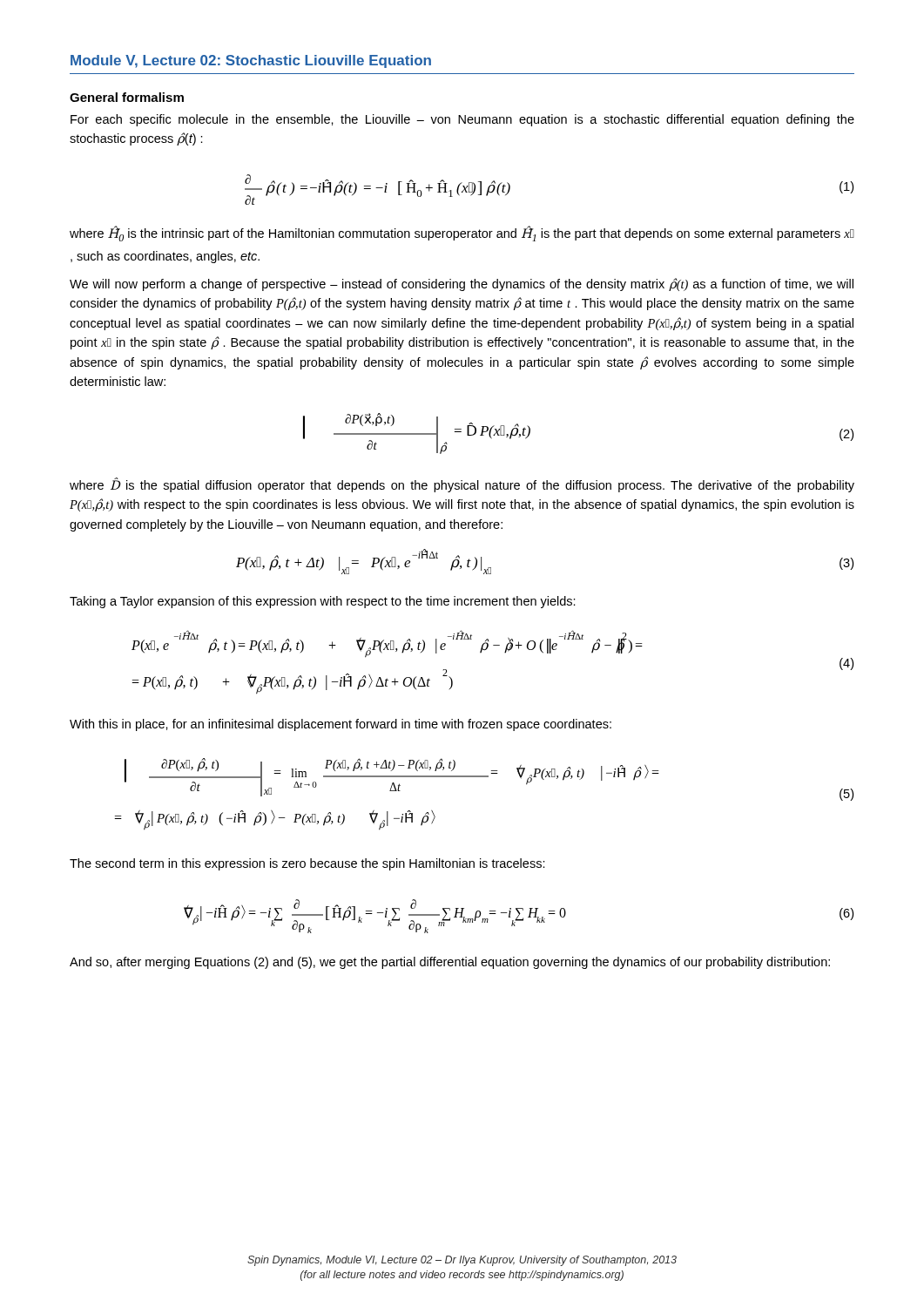Locate the block starting "For each specific molecule"
This screenshot has height=1307, width=924.
462,129
